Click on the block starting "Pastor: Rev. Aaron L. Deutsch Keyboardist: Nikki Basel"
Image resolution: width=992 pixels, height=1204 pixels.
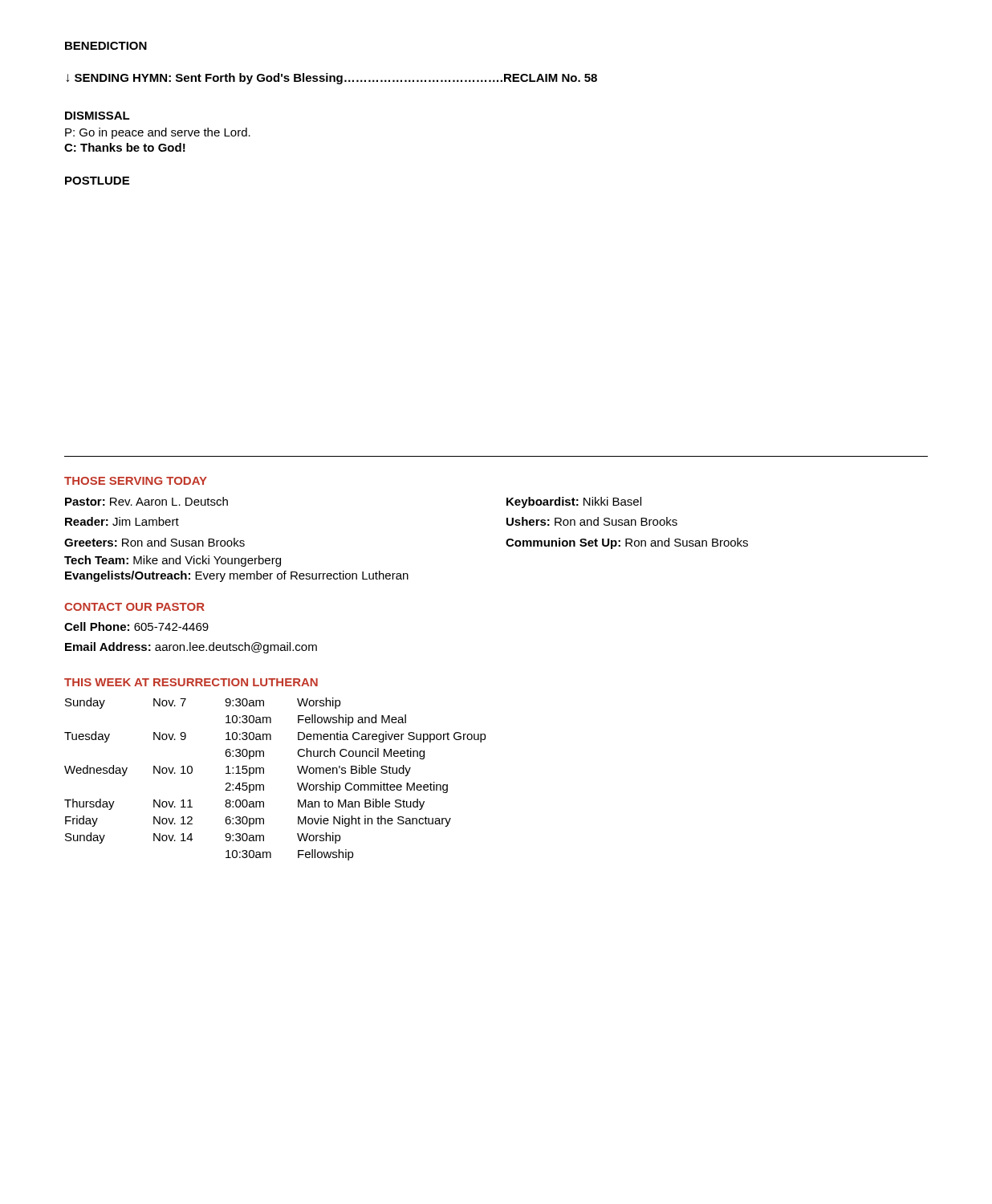(496, 537)
